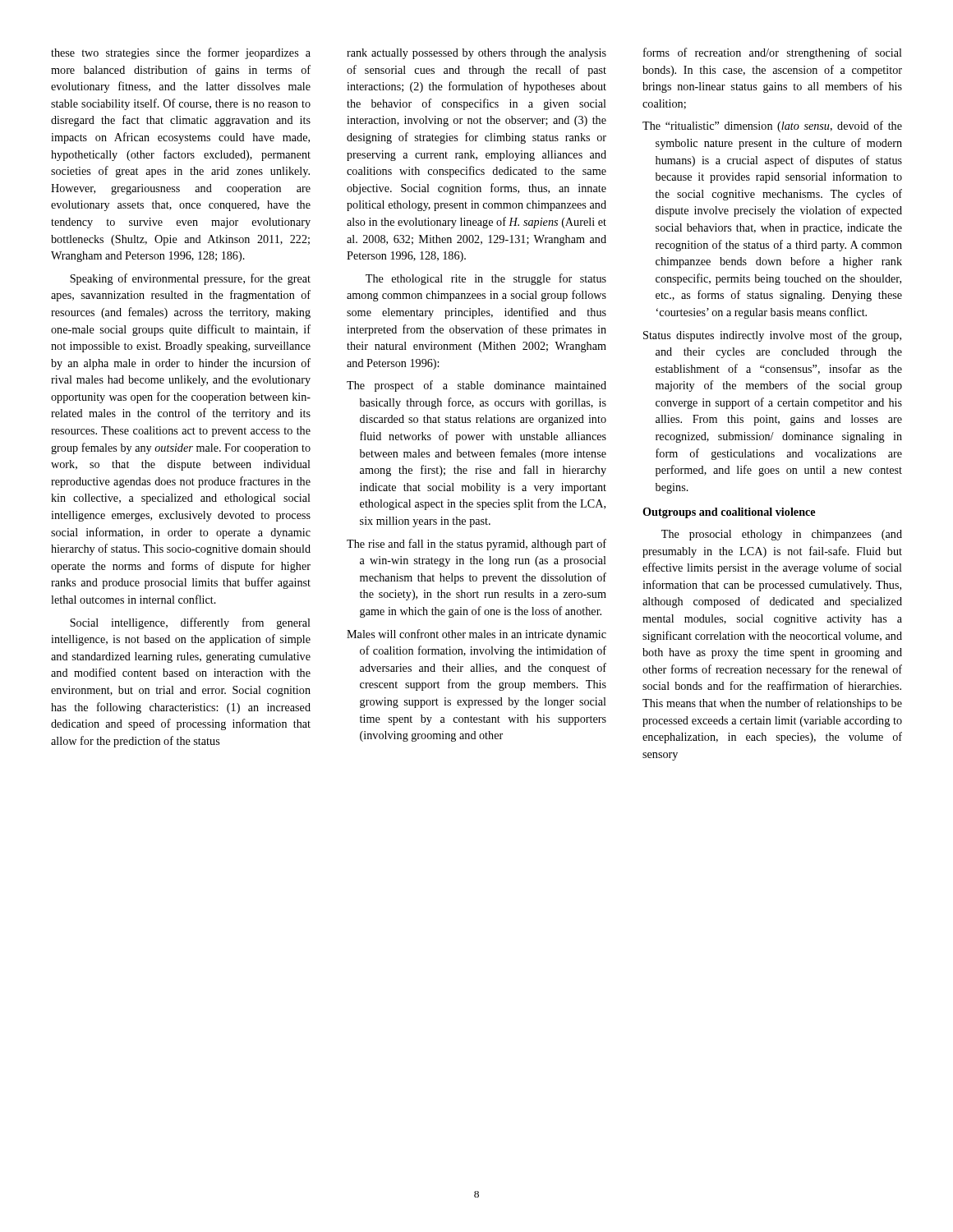This screenshot has width=953, height=1232.
Task: Find the text block with the text "forms of recreation and/or strengthening of social bonds)."
Action: click(x=772, y=78)
